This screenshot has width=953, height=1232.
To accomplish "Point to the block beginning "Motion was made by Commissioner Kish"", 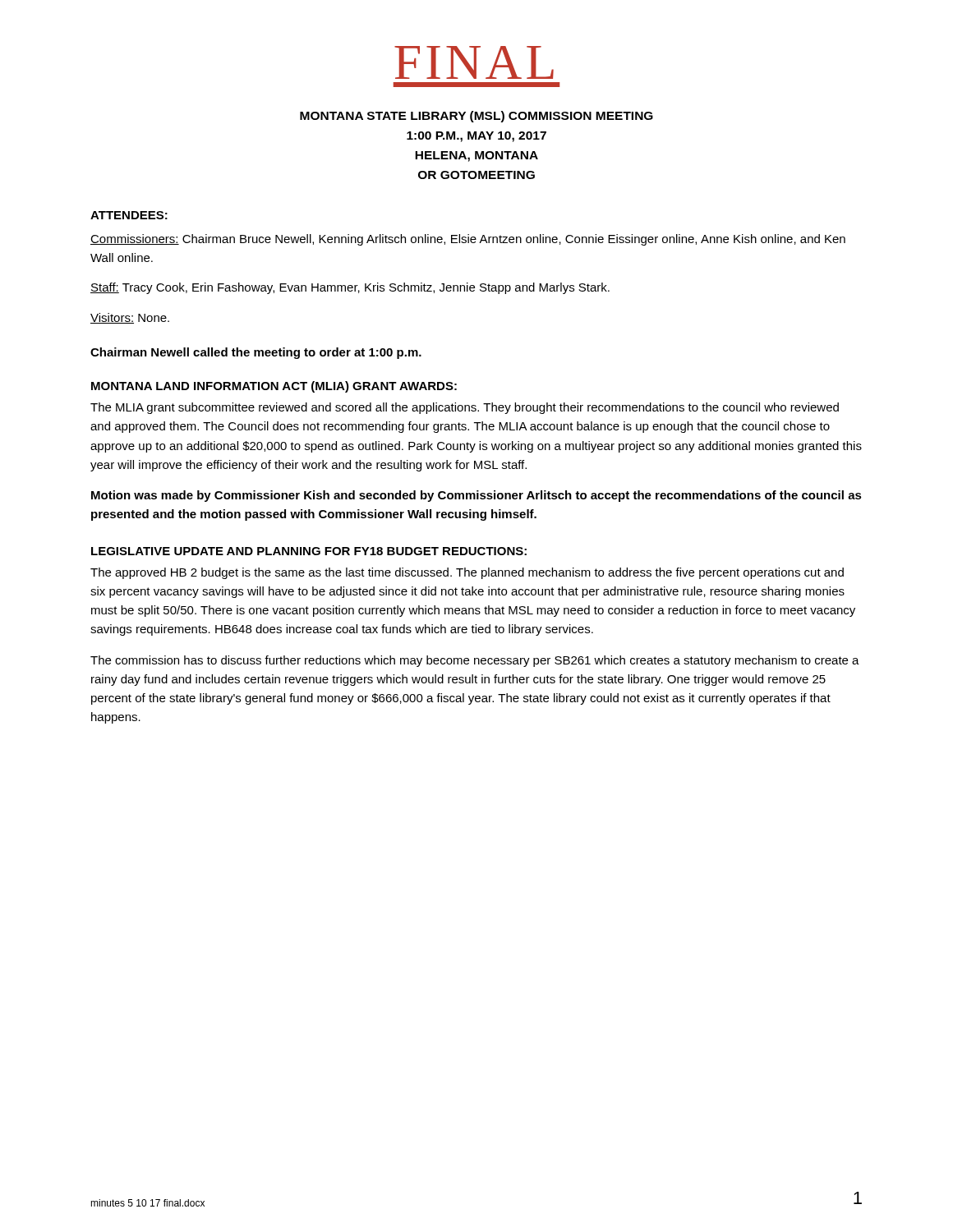I will (476, 504).
